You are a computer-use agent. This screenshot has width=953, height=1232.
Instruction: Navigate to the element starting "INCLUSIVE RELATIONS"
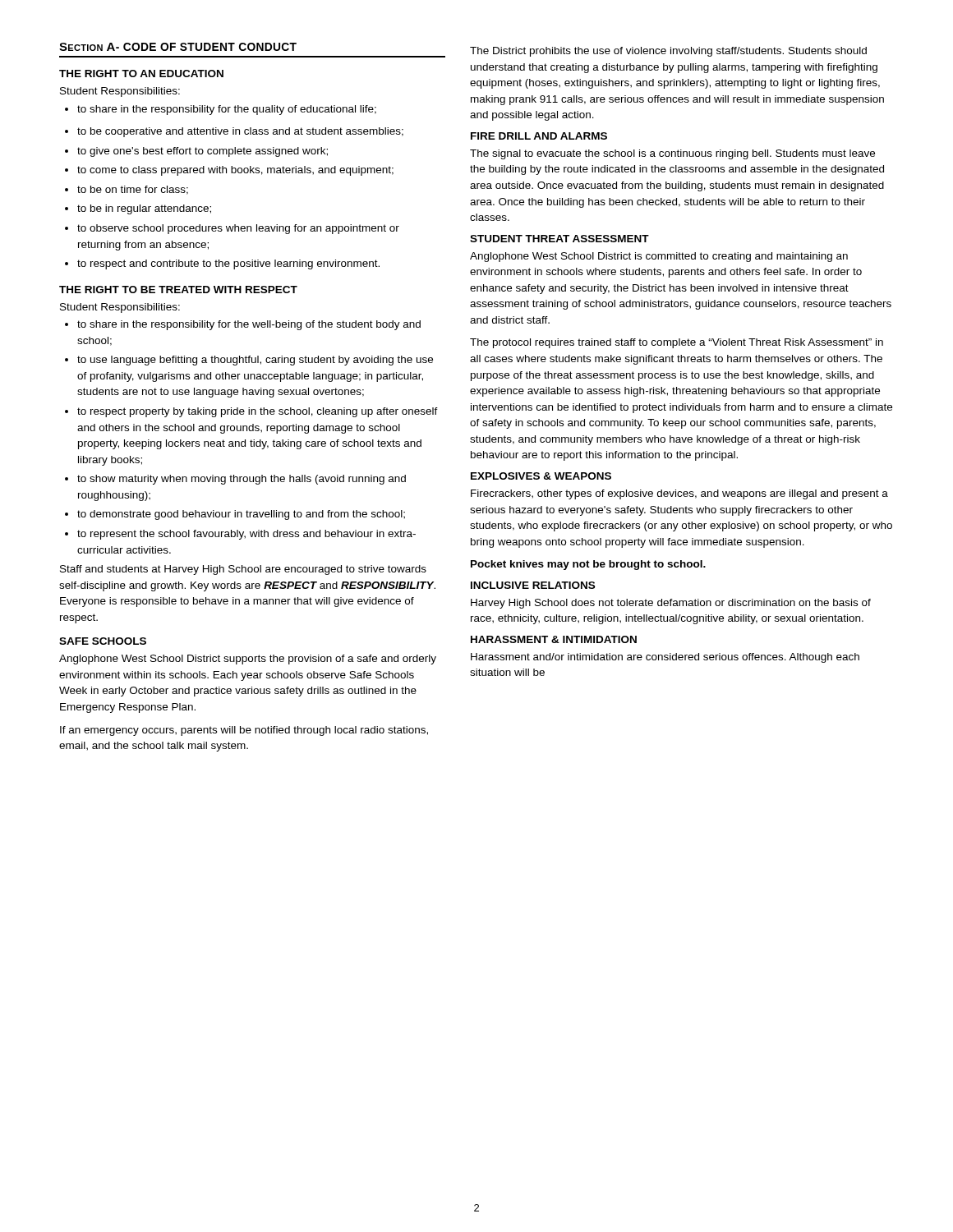point(533,585)
